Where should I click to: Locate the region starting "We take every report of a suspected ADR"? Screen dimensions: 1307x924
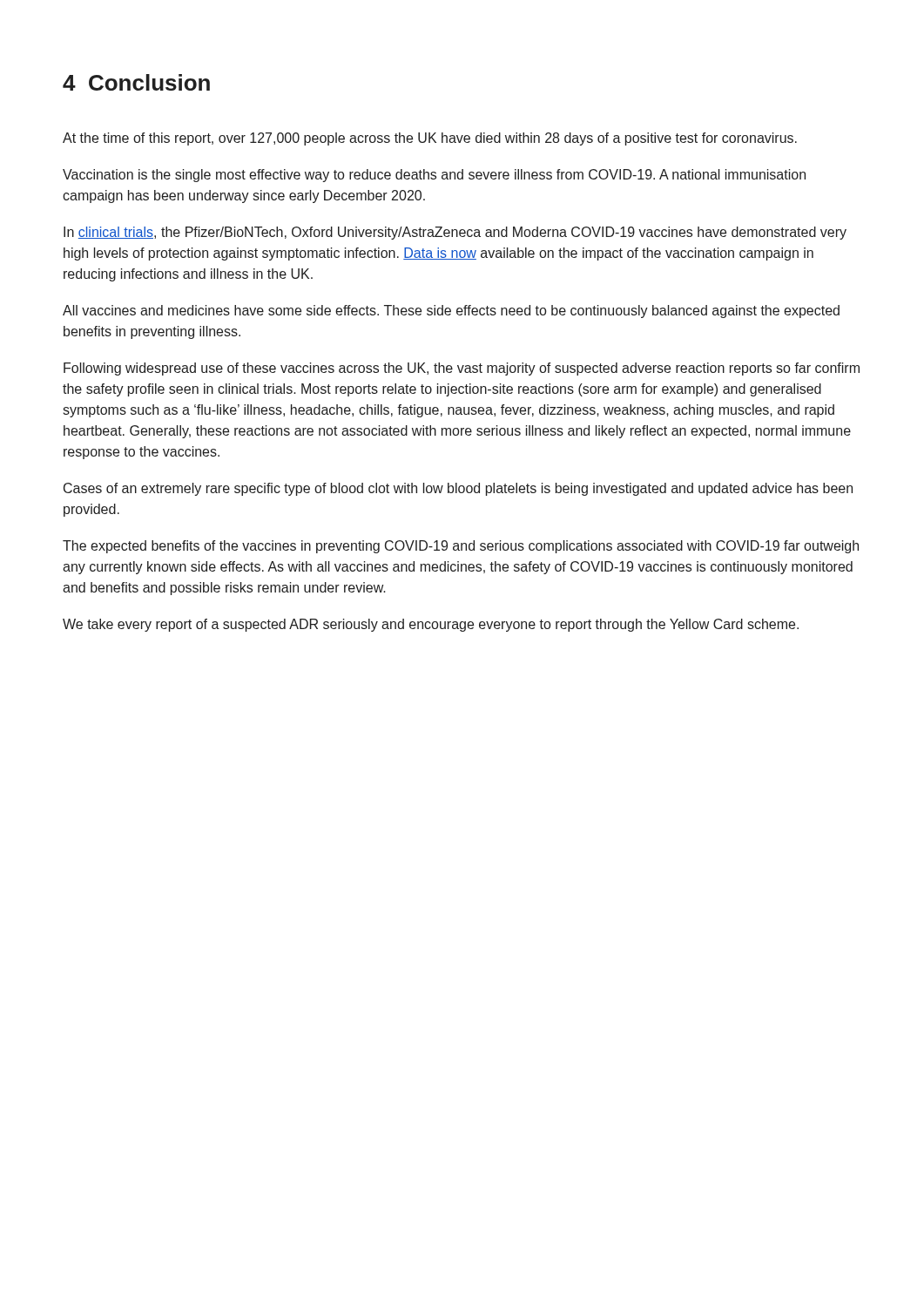coord(462,625)
